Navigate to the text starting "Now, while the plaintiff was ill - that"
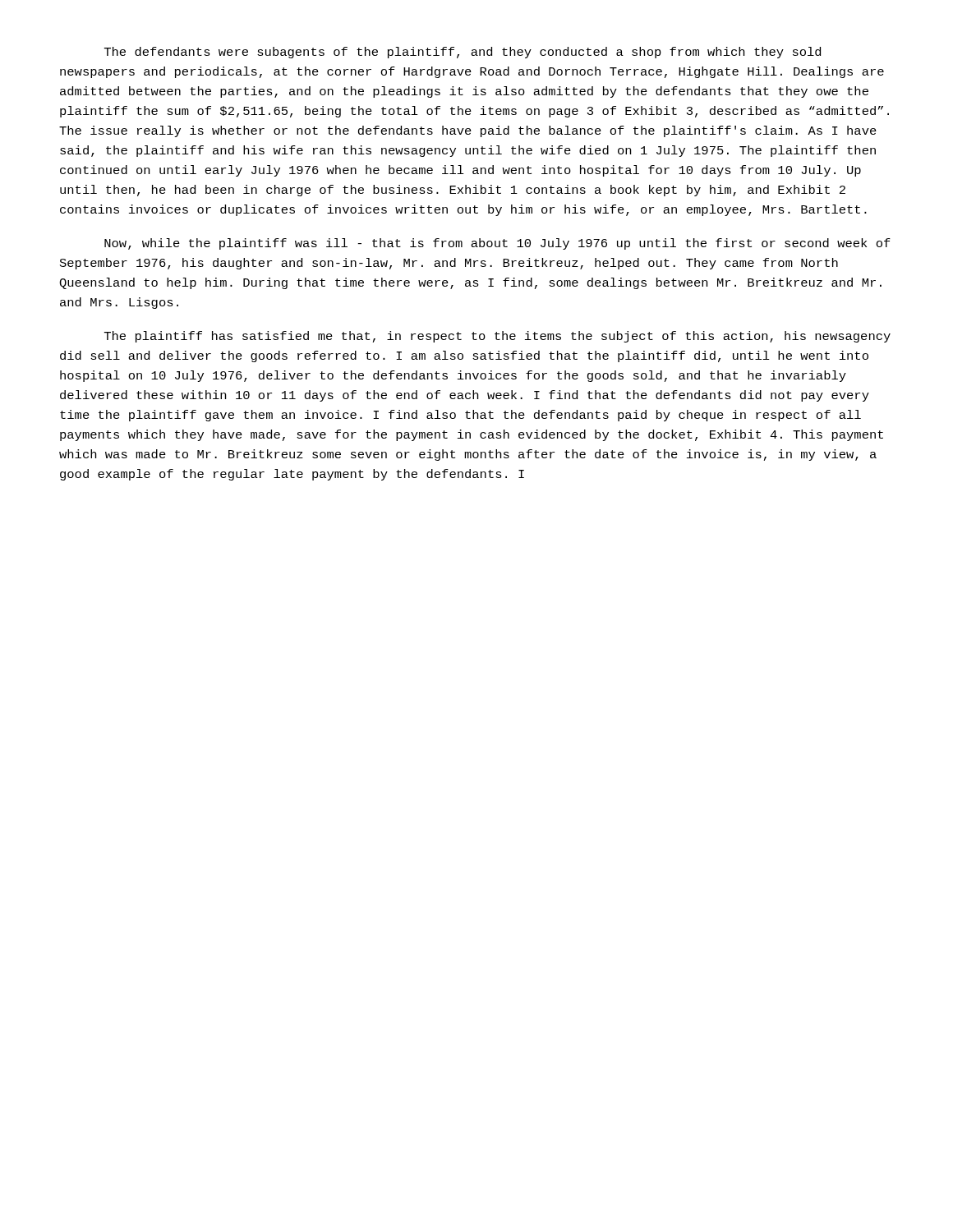This screenshot has width=953, height=1232. pyautogui.click(x=475, y=274)
